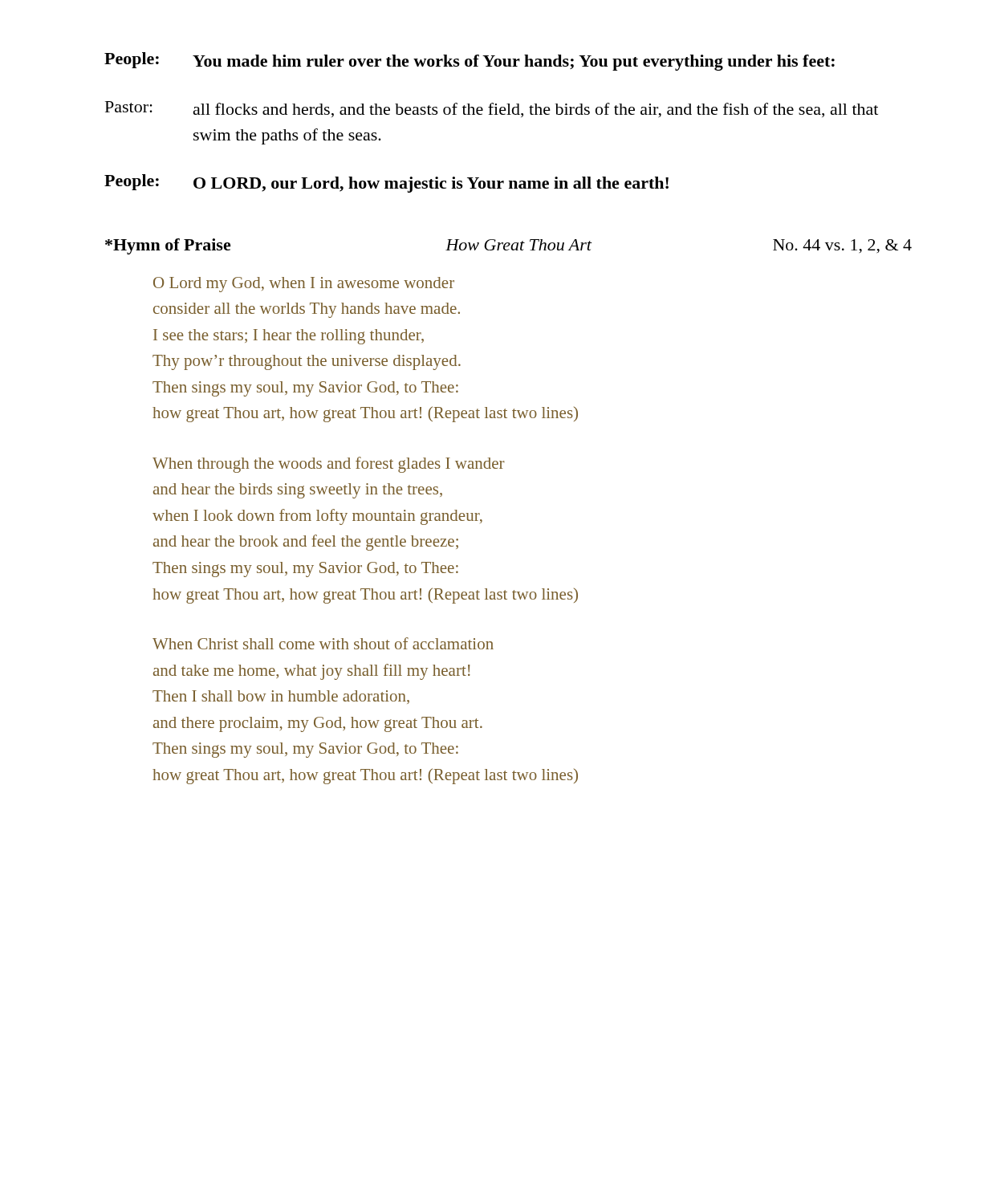Find the text block with the text "People: O LORD, our Lord, how majestic is"
This screenshot has width=992, height=1204.
pyautogui.click(x=387, y=183)
